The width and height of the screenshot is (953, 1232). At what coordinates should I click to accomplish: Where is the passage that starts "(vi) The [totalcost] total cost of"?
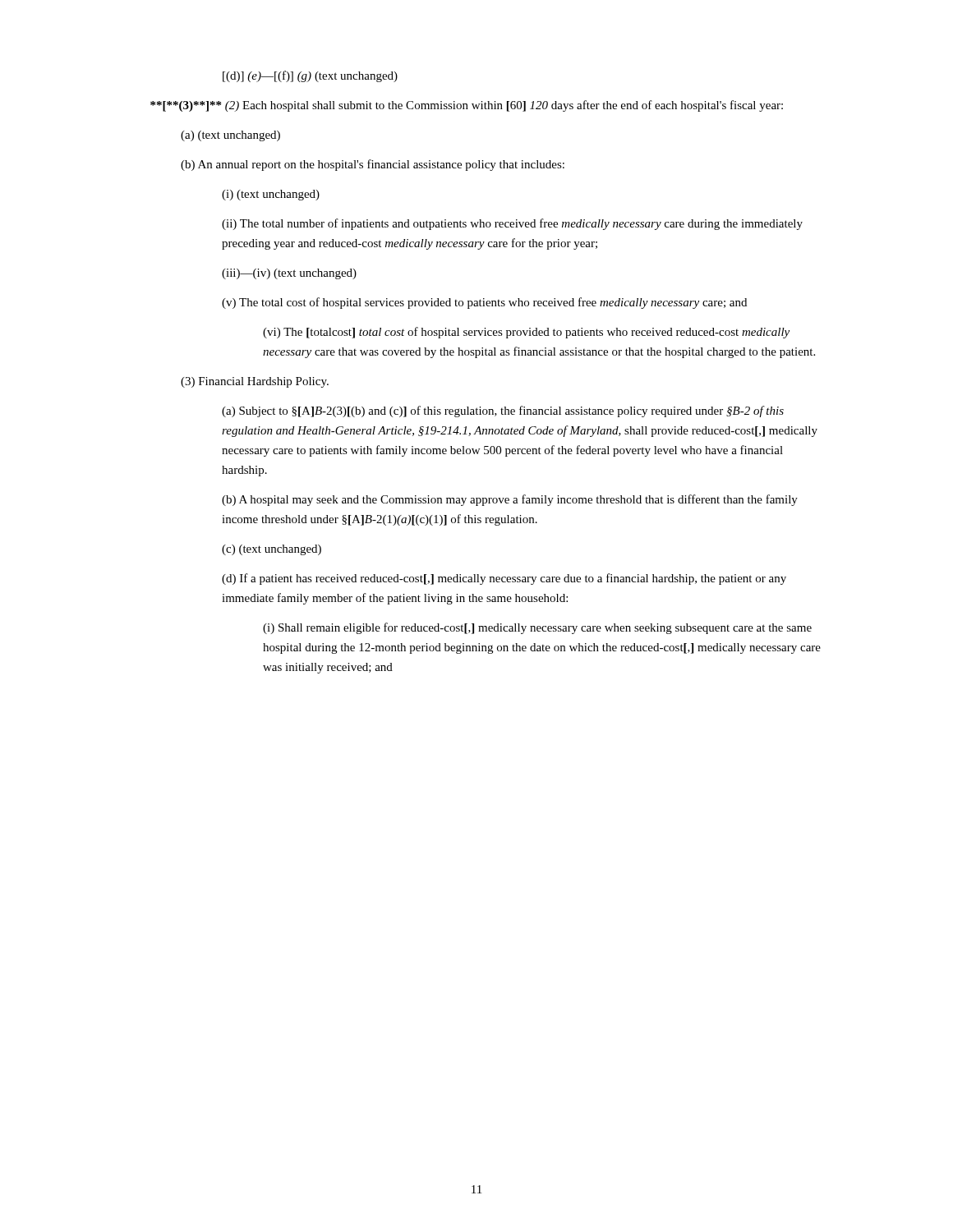(539, 342)
